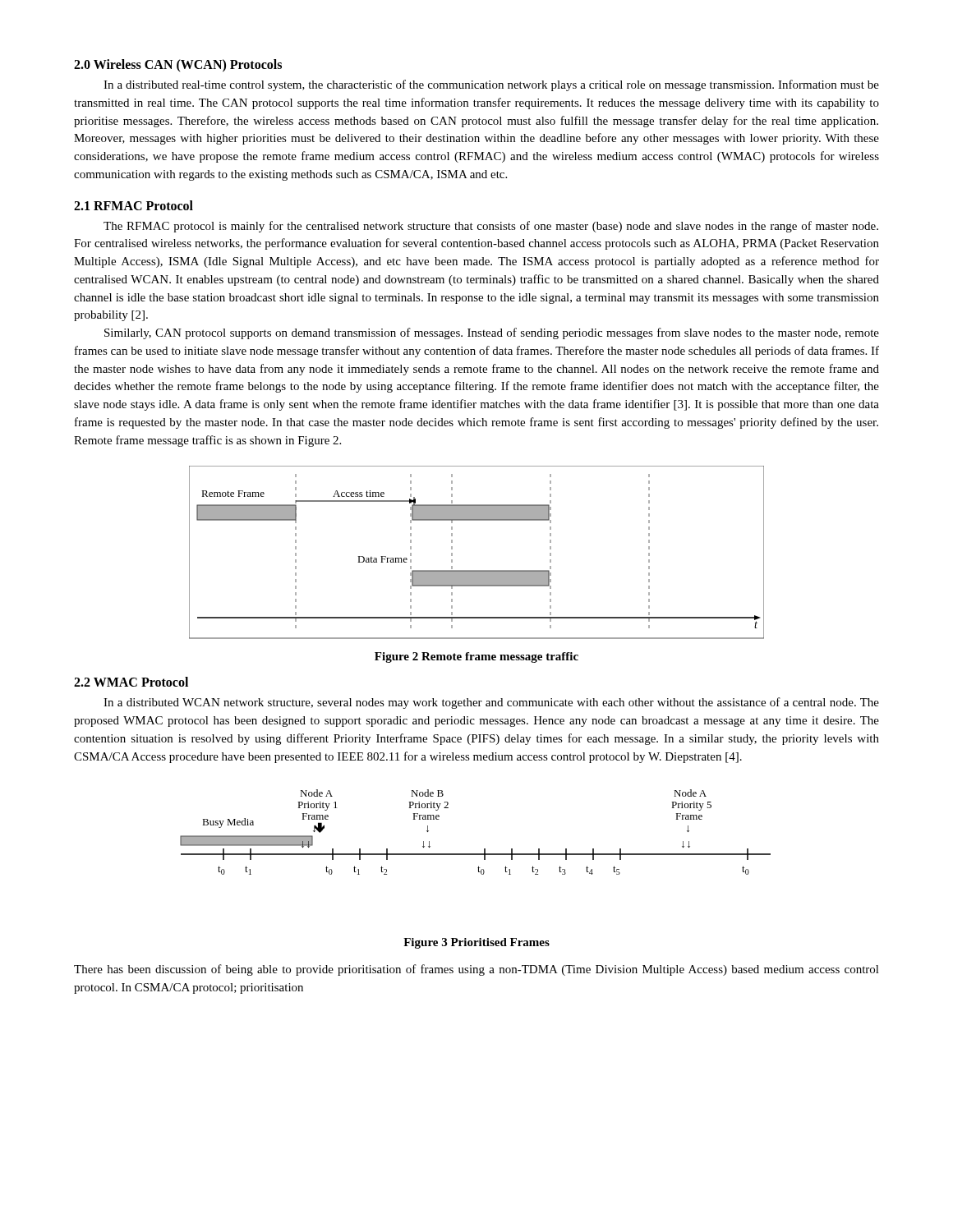Find "2.0 Wireless CAN (WCAN) Protocols" on this page
Viewport: 953px width, 1232px height.
pos(178,64)
